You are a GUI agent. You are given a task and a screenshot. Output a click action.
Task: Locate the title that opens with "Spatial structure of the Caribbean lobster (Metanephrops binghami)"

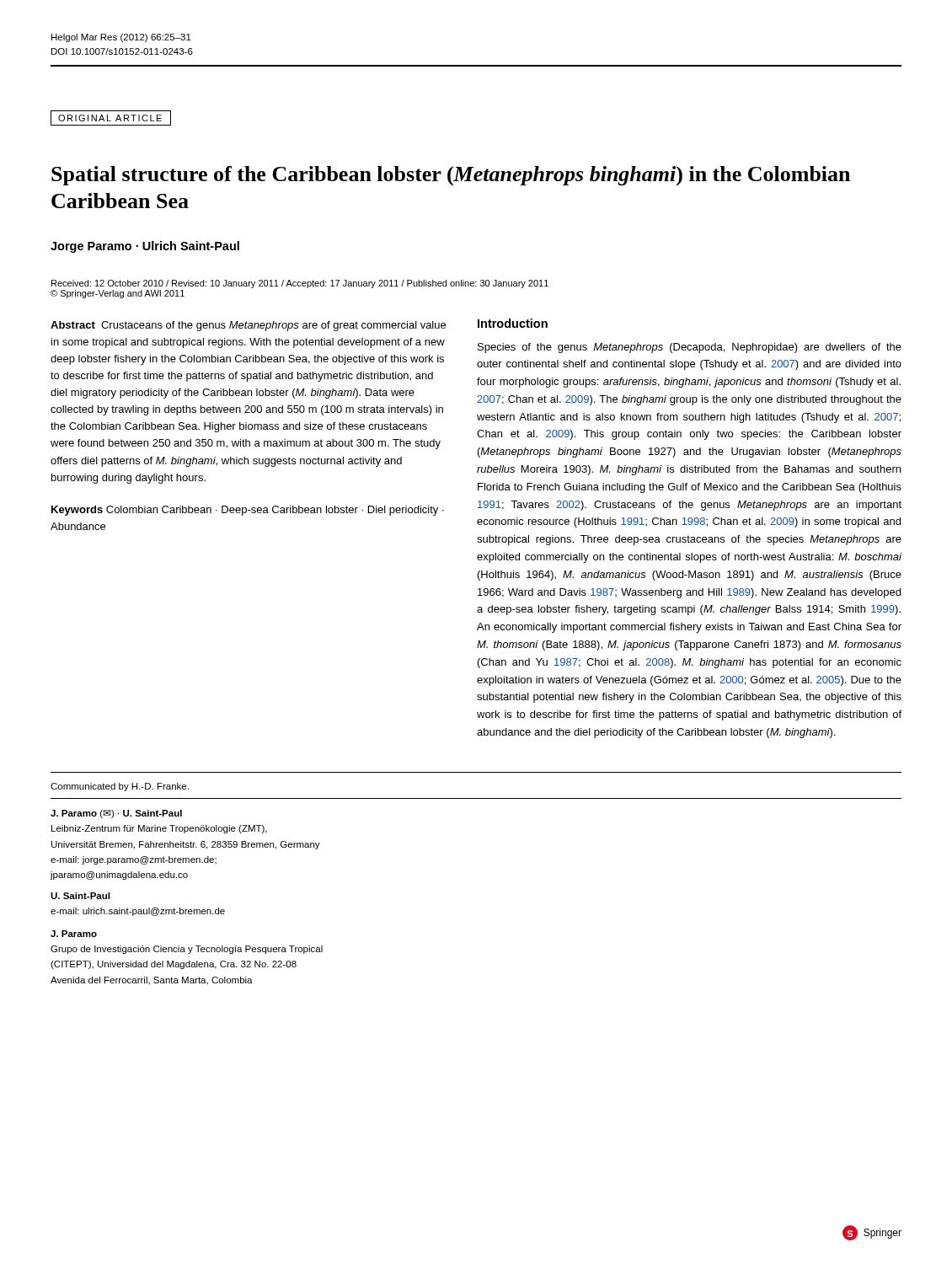[x=476, y=188]
